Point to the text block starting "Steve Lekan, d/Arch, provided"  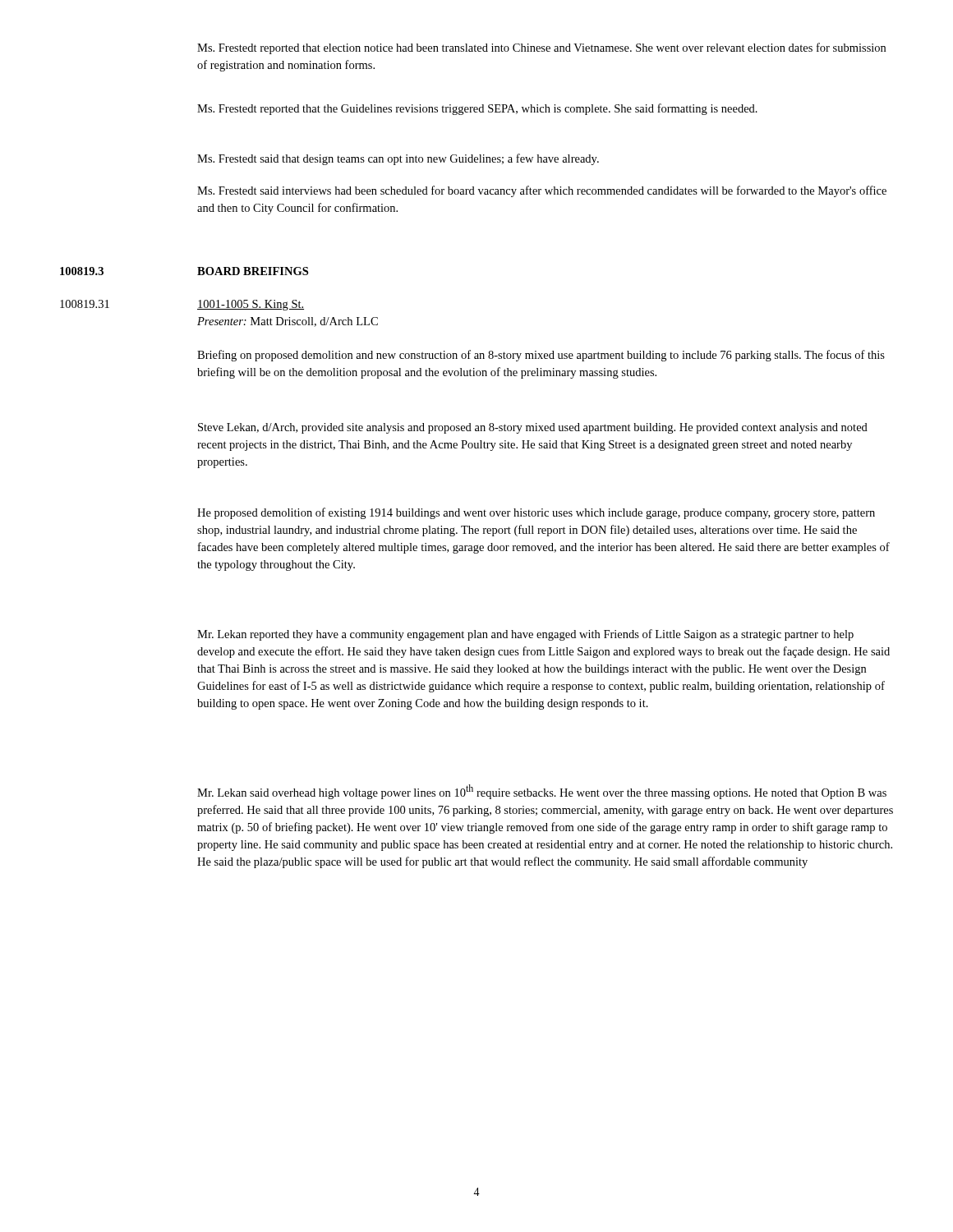coord(532,444)
